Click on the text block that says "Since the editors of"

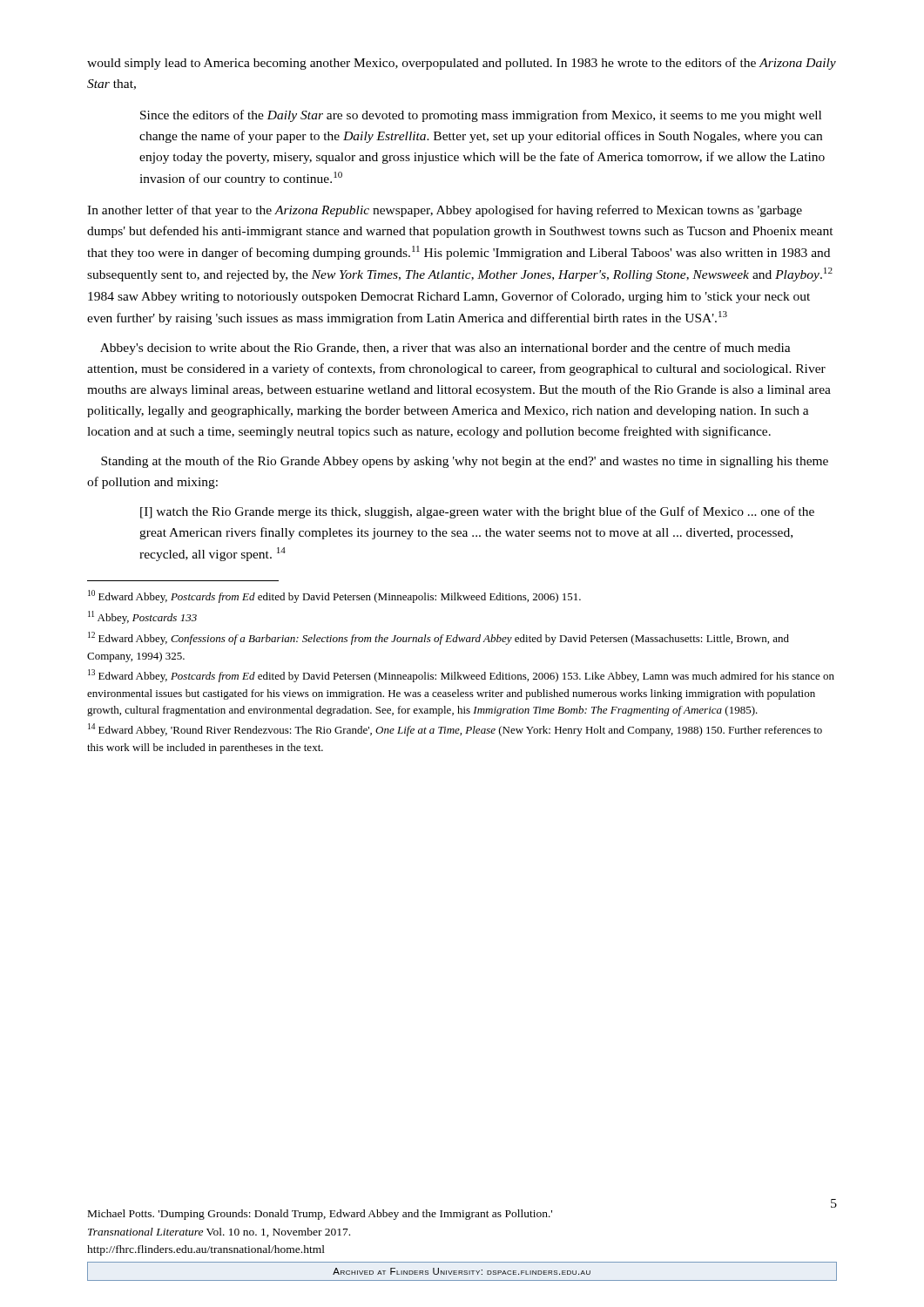coord(482,147)
